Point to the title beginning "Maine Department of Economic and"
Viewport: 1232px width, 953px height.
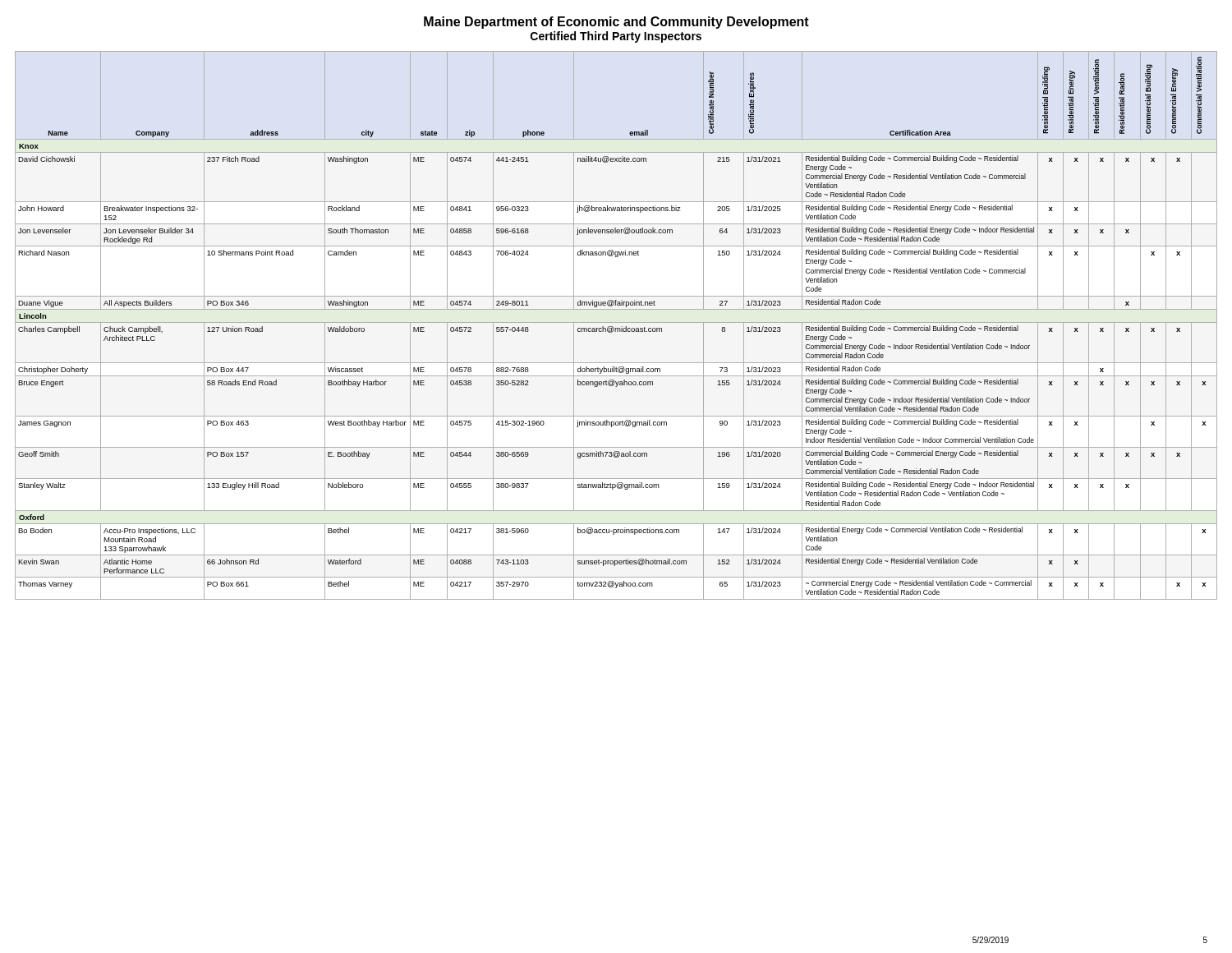[x=616, y=29]
